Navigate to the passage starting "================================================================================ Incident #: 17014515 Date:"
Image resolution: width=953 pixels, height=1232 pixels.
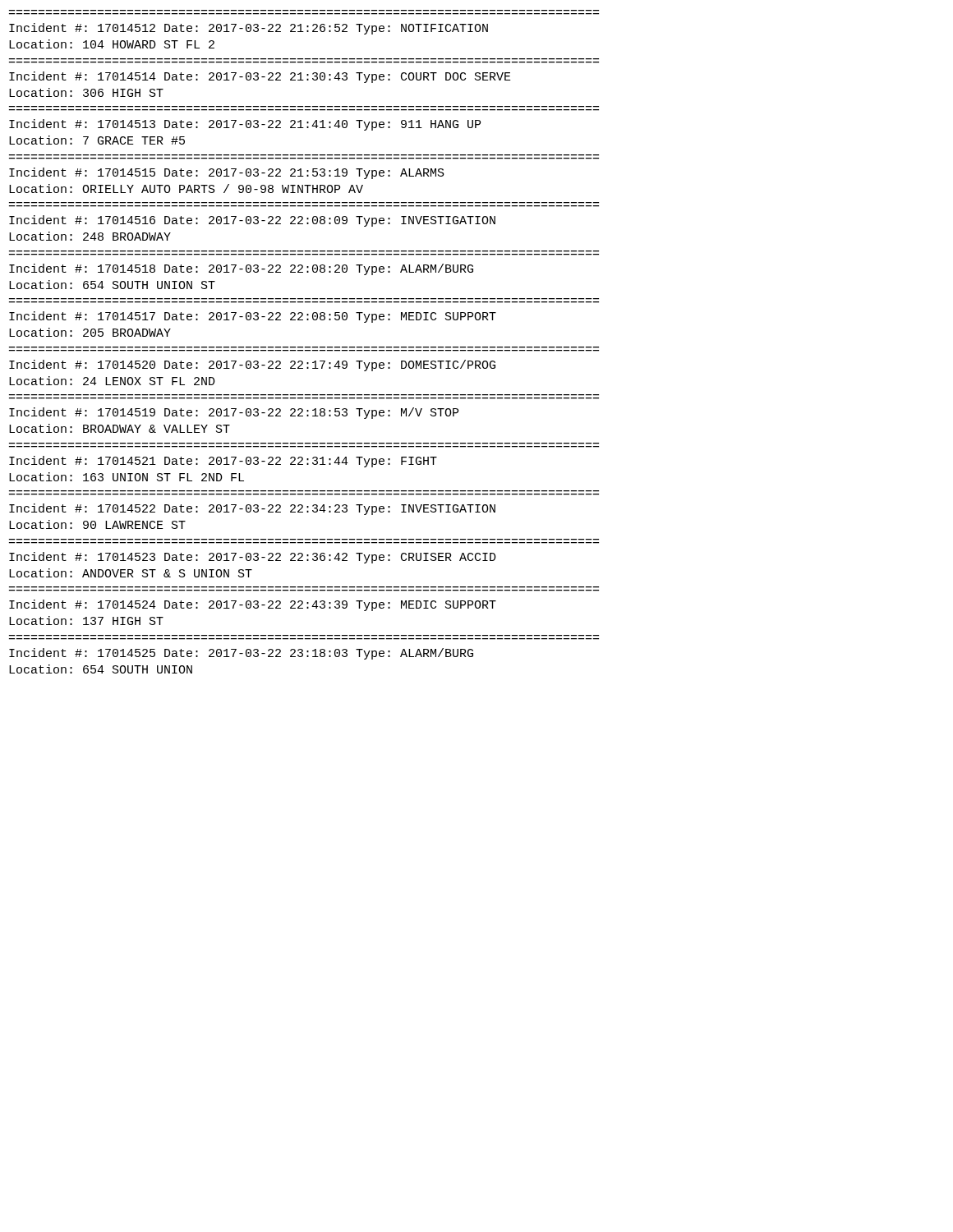tap(227, 173)
